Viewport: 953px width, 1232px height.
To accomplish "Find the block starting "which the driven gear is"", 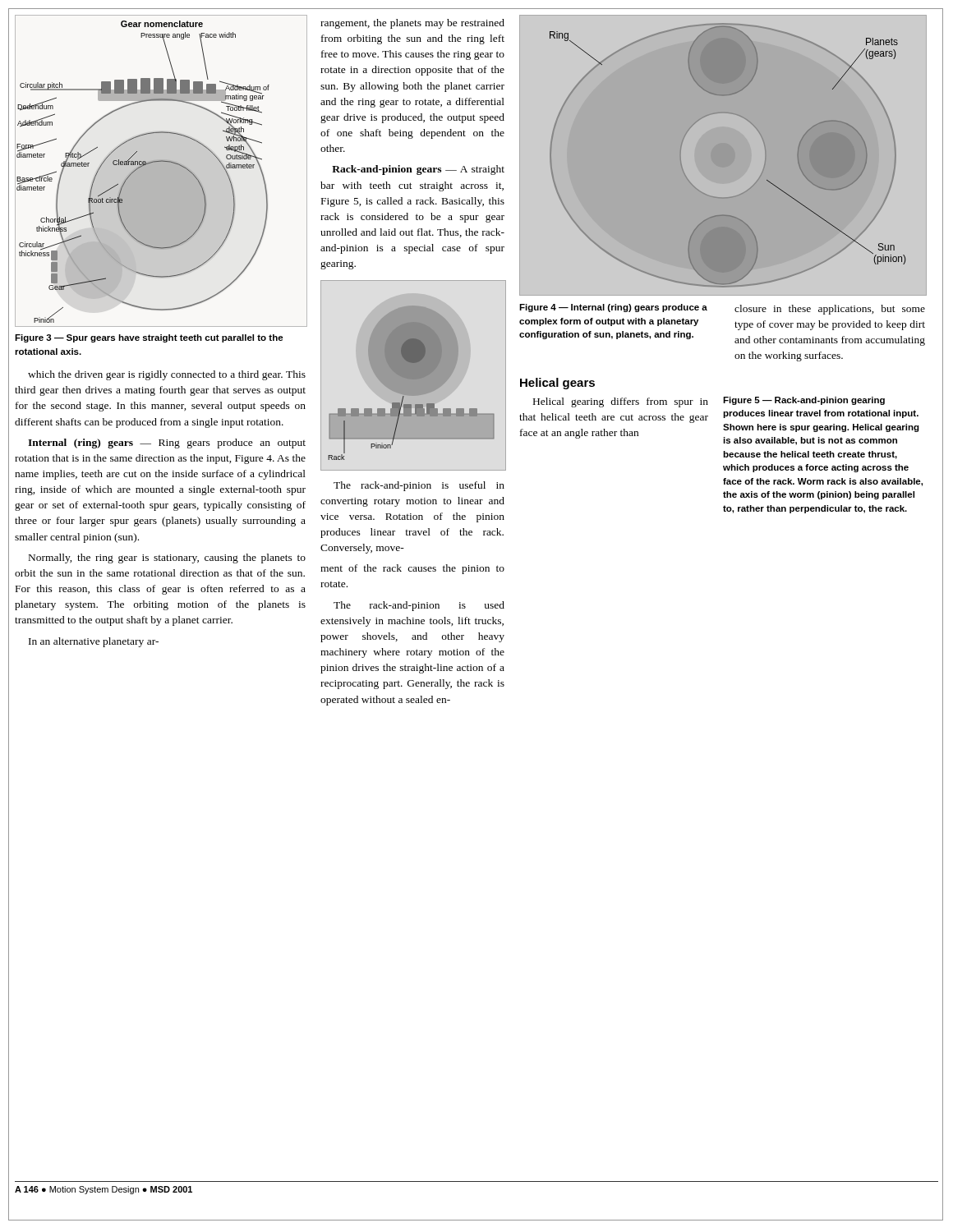I will 160,508.
